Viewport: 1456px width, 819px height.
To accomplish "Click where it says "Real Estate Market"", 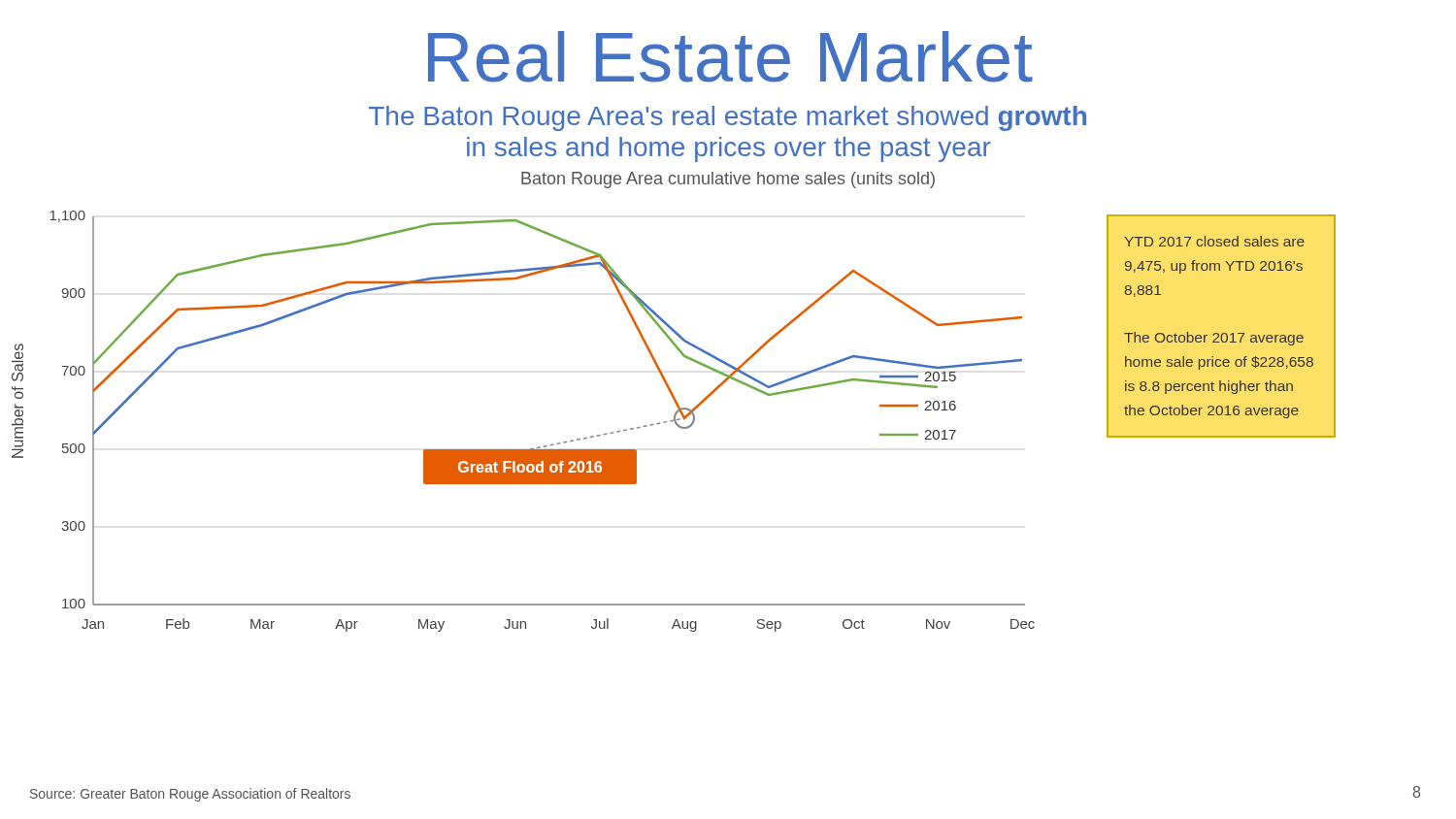I will coord(728,57).
